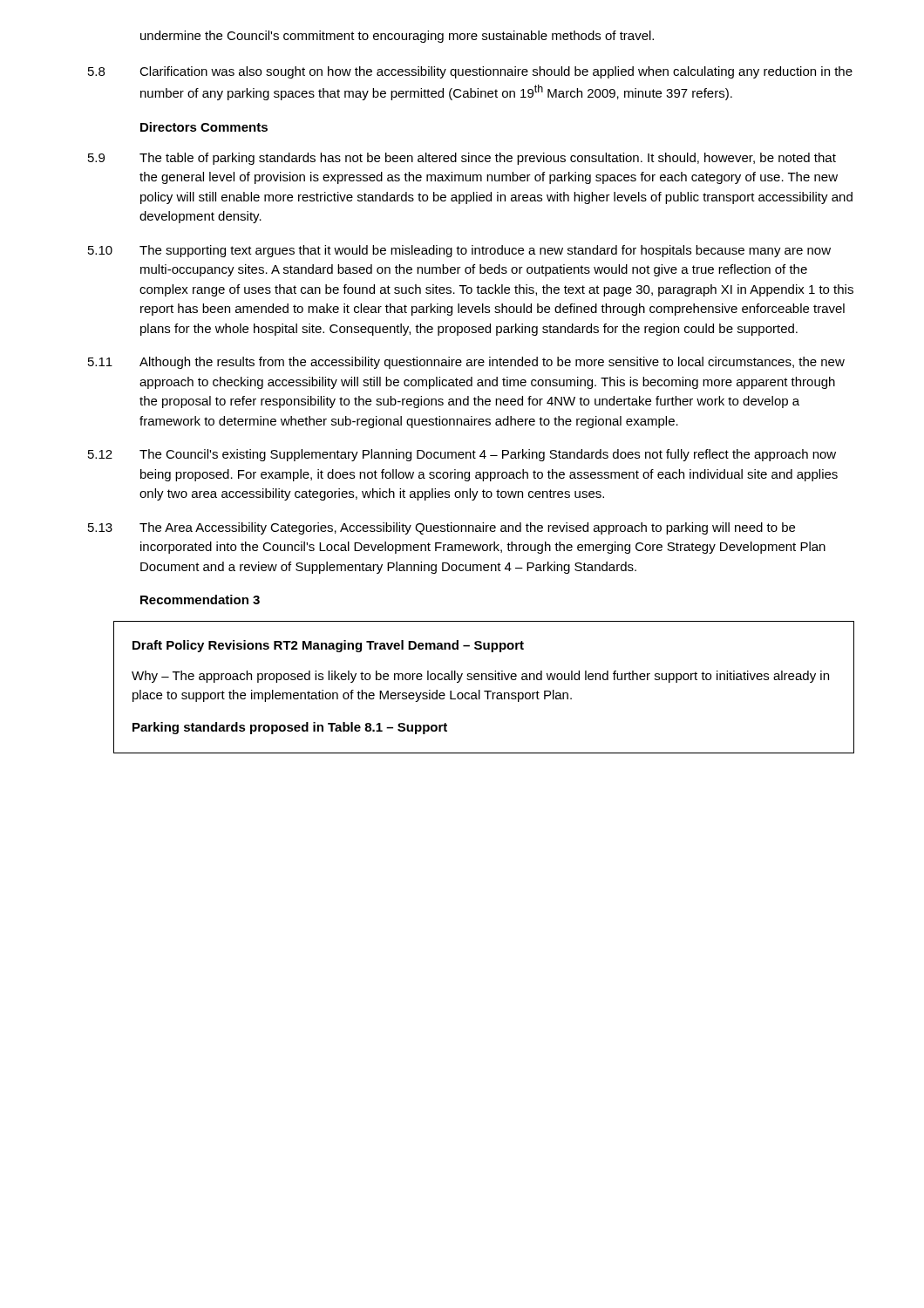Locate the region starting "8 Clarification was also sought"
This screenshot has height=1308, width=924.
[471, 82]
